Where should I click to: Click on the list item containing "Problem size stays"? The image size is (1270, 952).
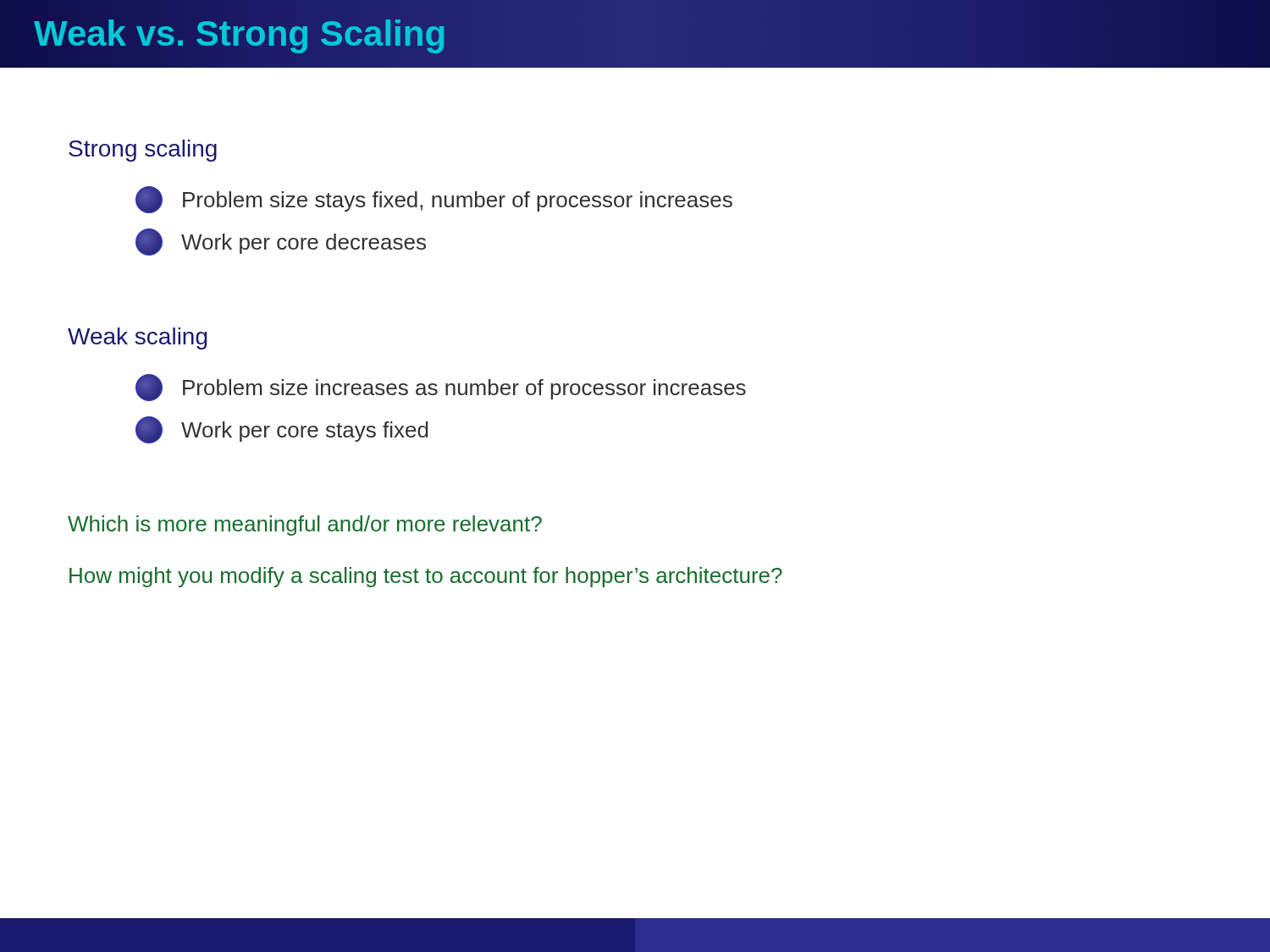(x=434, y=200)
